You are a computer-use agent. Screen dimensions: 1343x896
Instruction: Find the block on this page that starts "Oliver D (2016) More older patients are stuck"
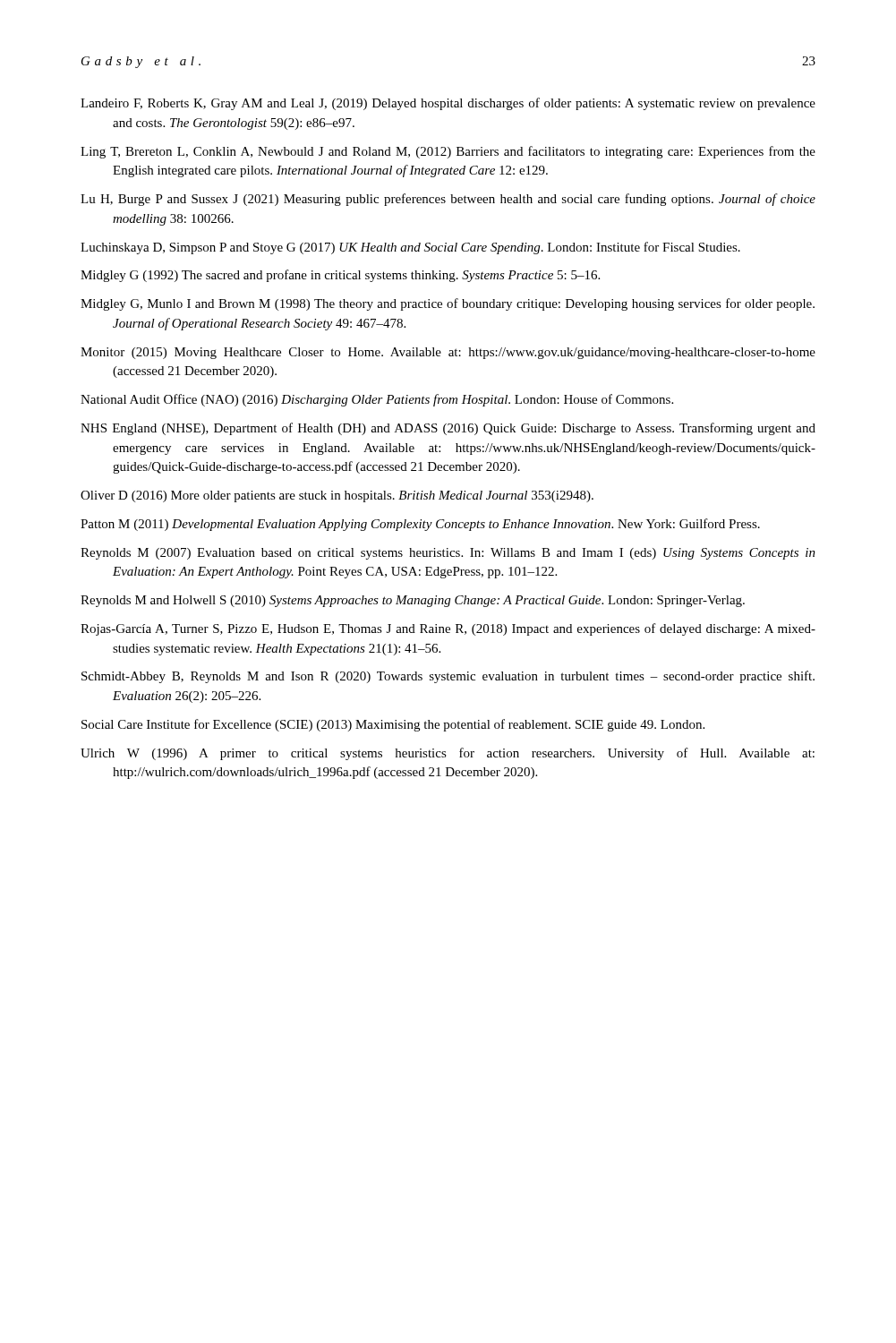tap(337, 496)
